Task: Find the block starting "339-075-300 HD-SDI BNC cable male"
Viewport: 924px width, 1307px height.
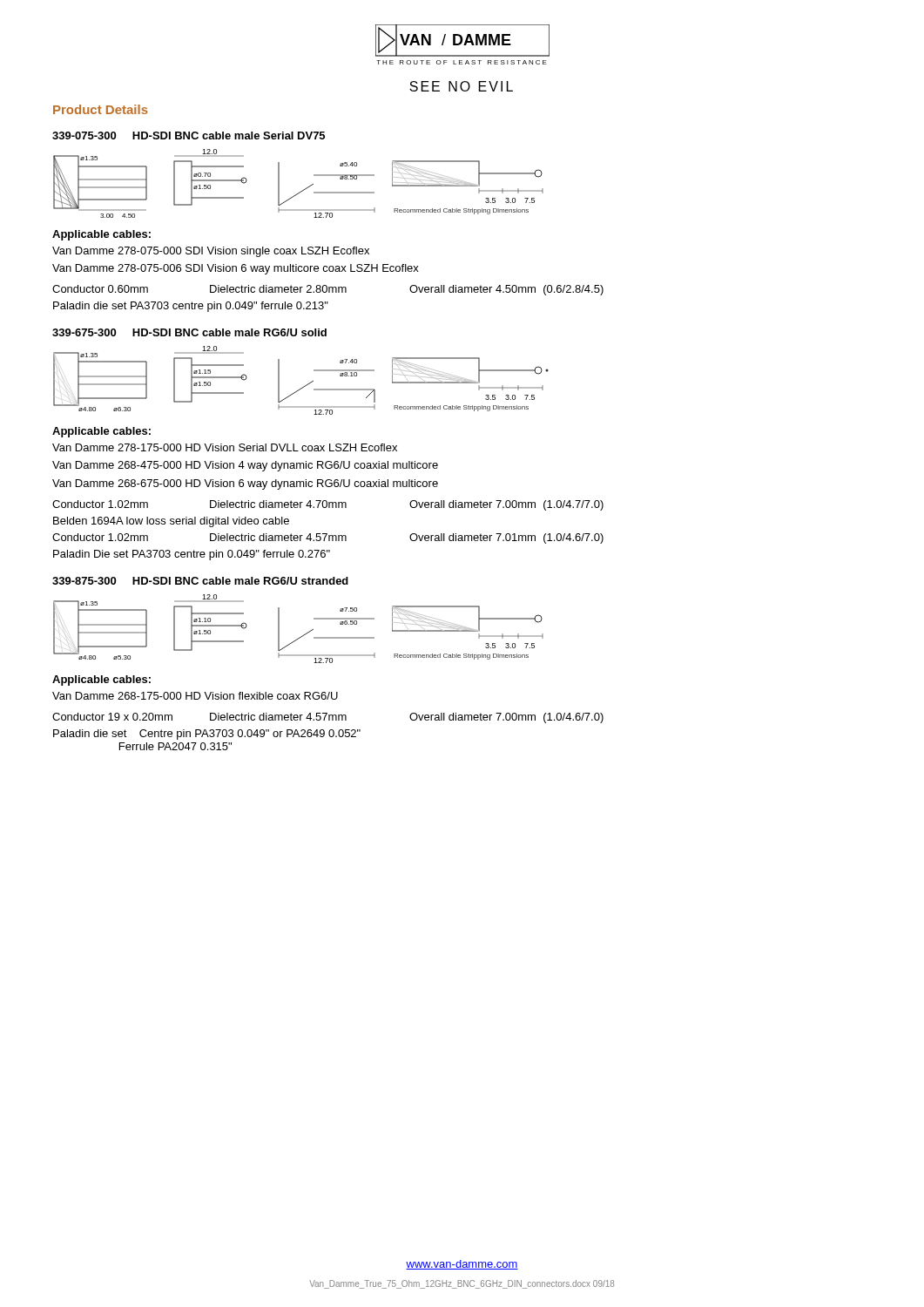Action: pos(189,136)
